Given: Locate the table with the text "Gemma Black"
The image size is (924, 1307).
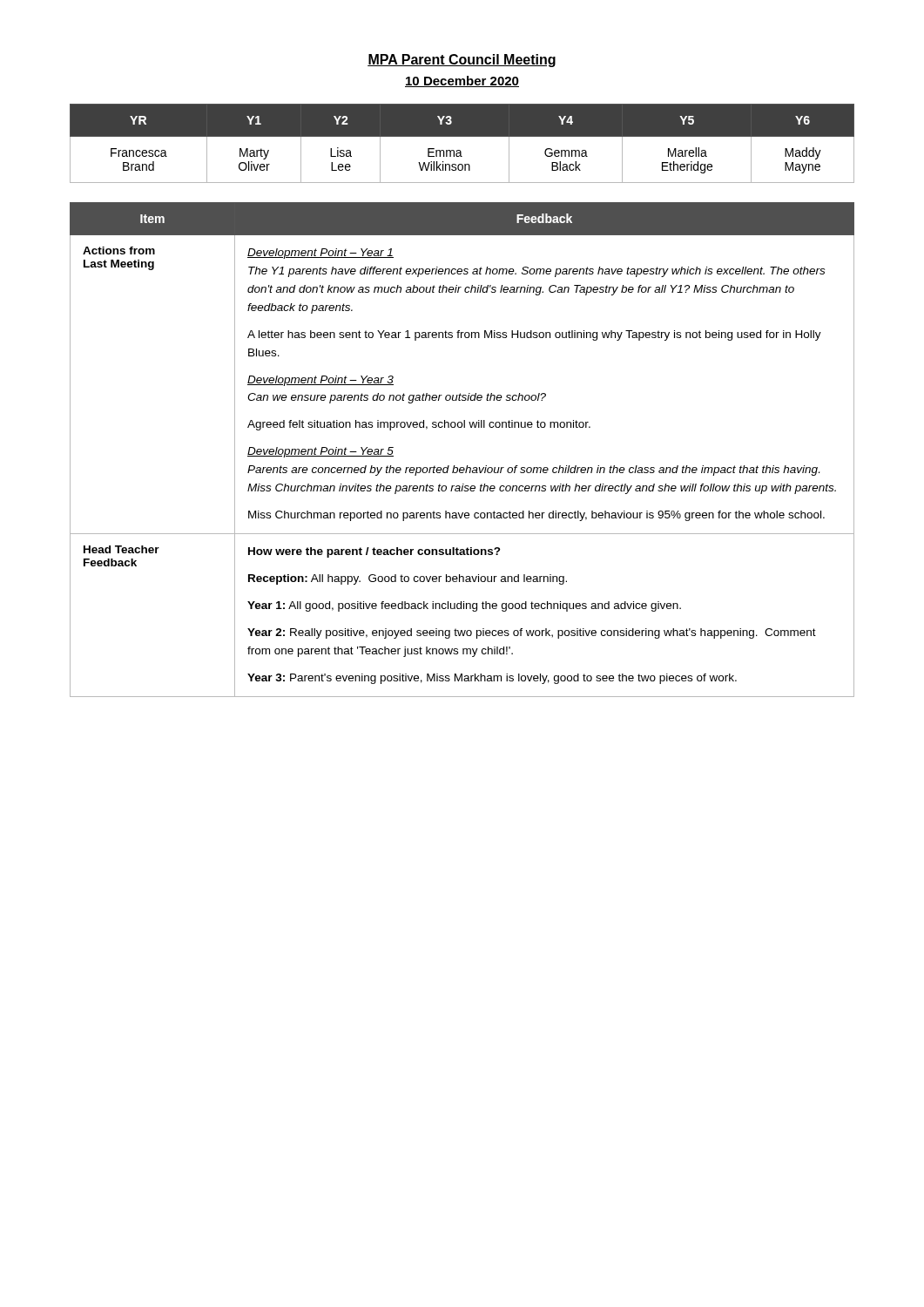Looking at the screenshot, I should [462, 143].
